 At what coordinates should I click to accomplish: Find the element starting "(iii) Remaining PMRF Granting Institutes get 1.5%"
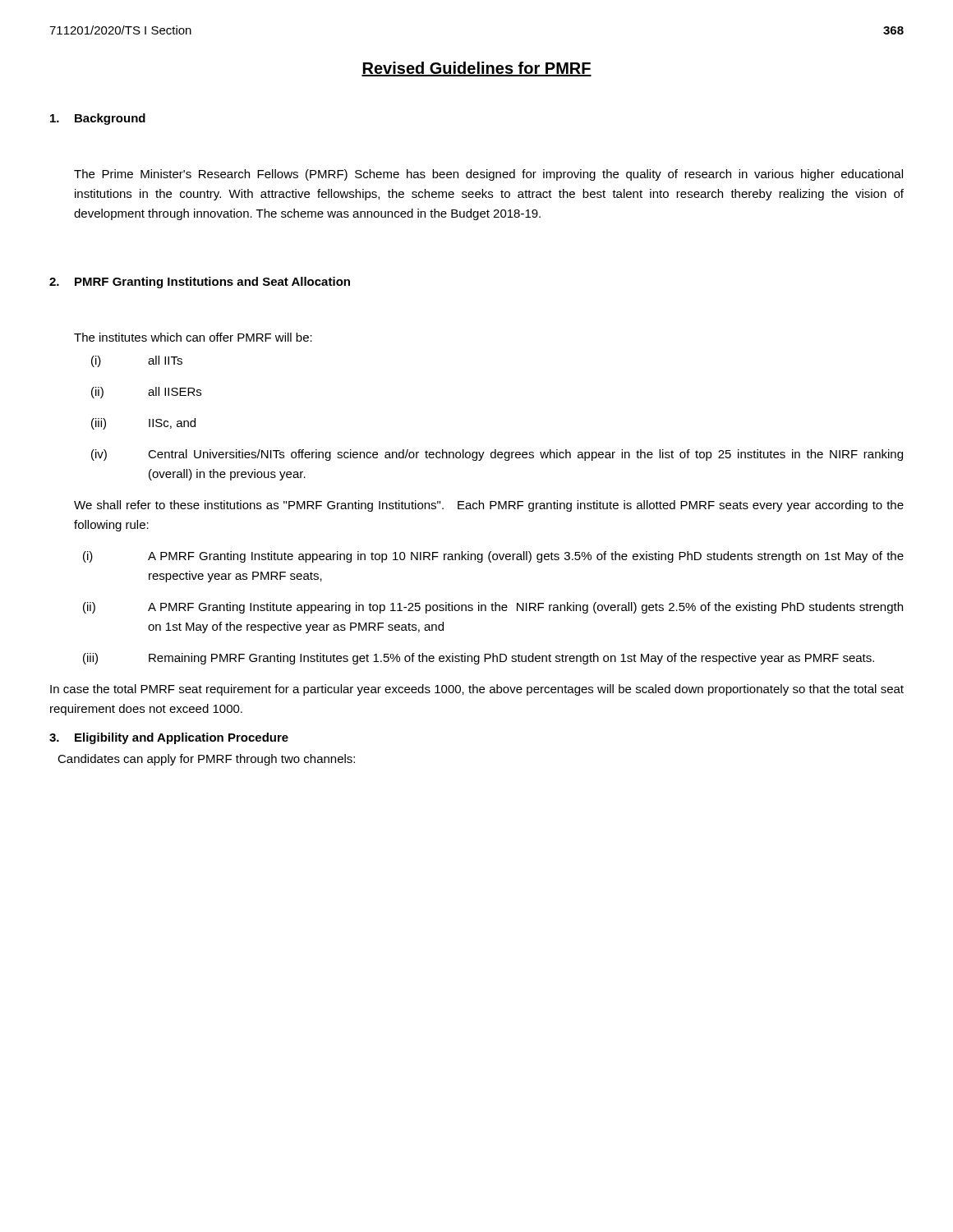coord(476,658)
